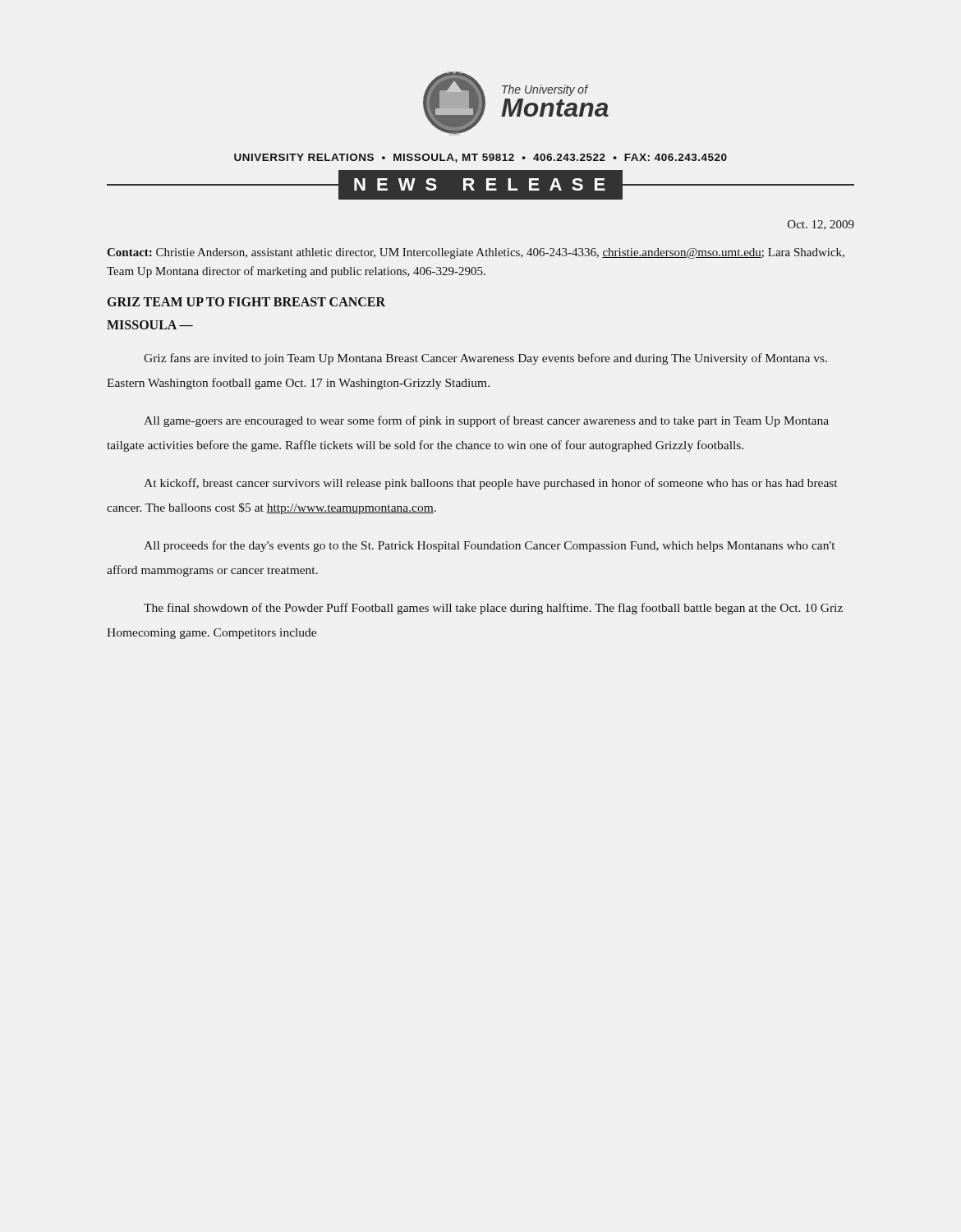961x1232 pixels.
Task: Where is the passage that starts "At kickoff, breast cancer survivors"?
Action: tap(472, 495)
